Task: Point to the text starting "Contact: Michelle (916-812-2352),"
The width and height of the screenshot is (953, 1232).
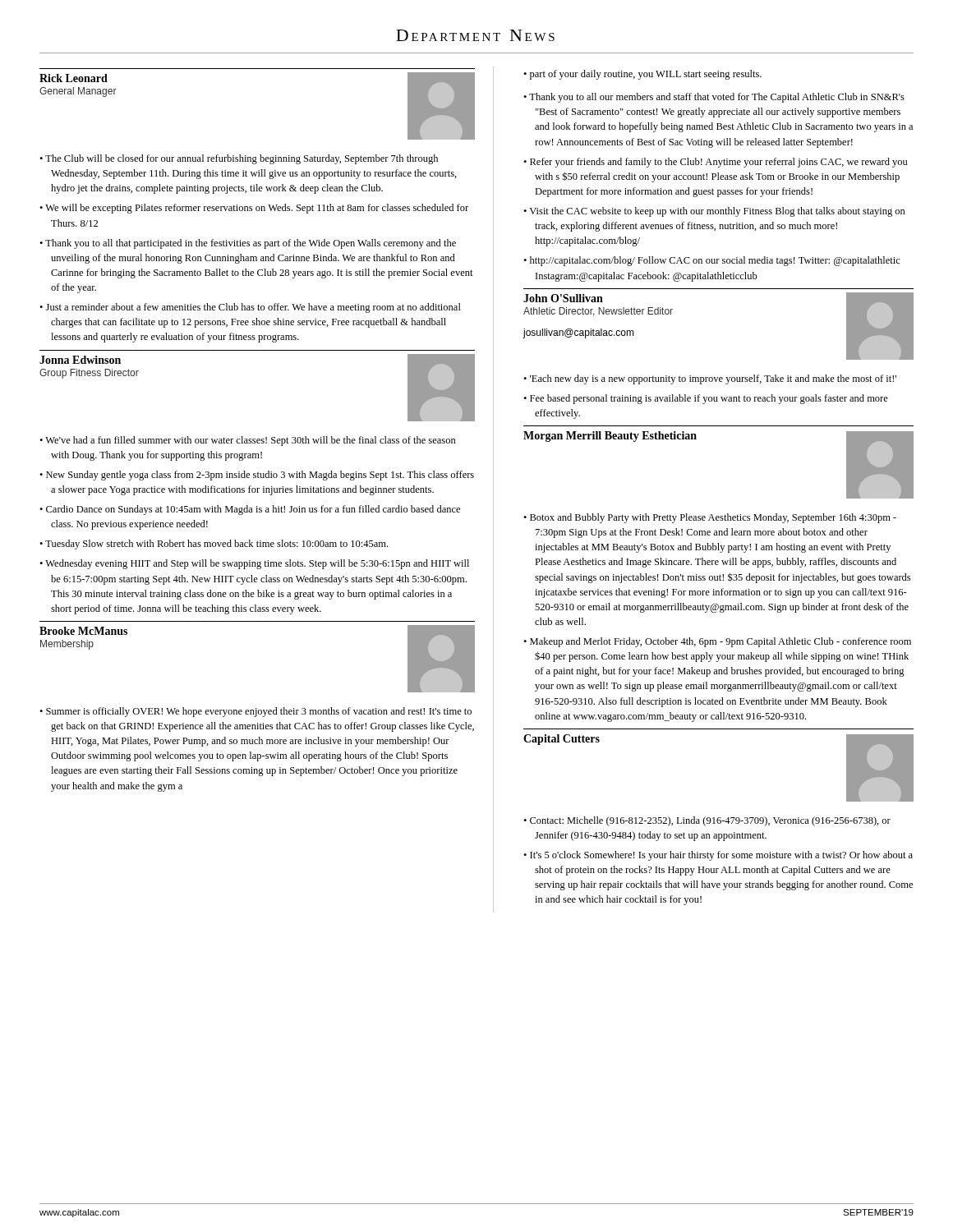Action: 710,828
